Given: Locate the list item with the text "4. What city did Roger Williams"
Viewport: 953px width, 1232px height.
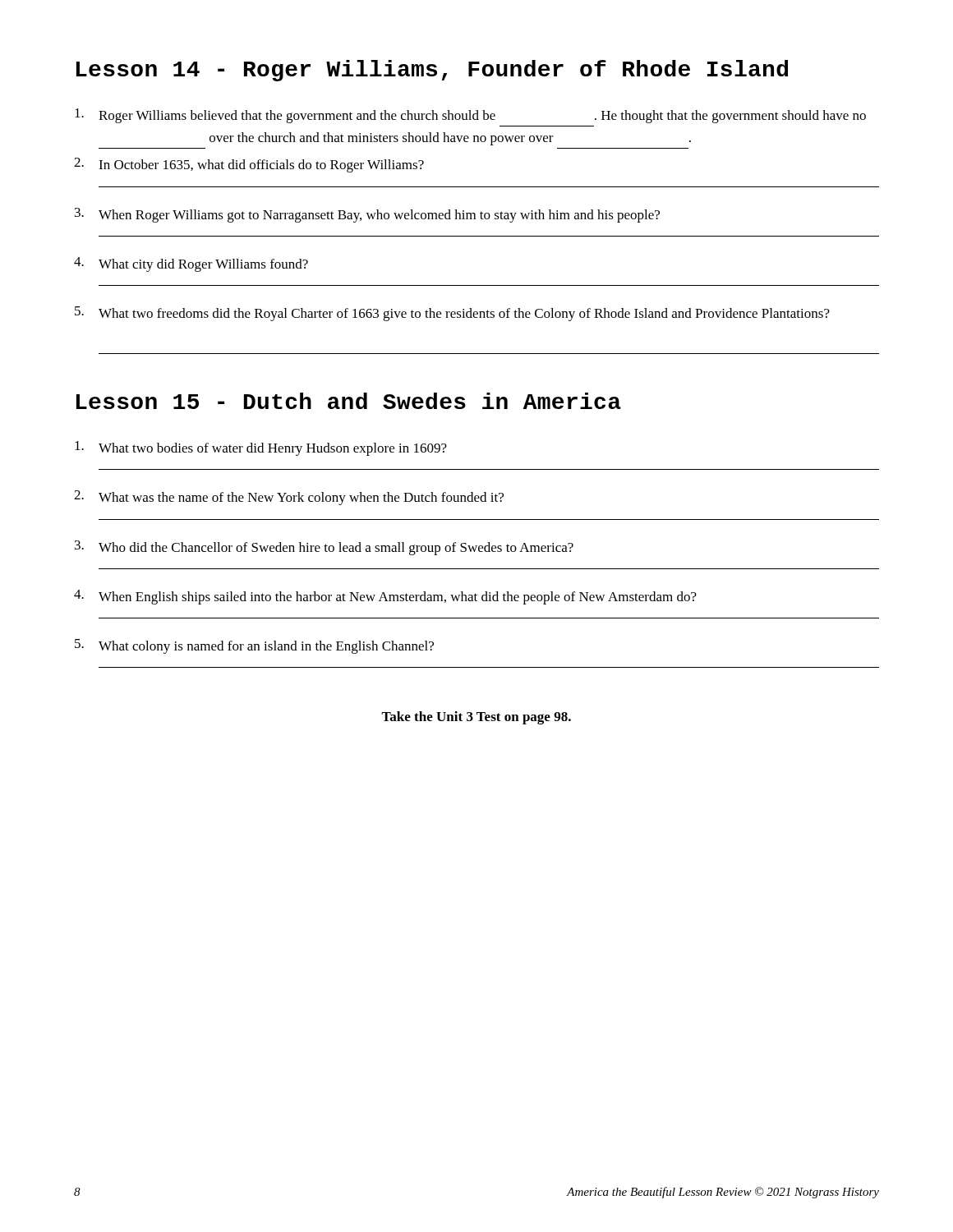Looking at the screenshot, I should [476, 277].
